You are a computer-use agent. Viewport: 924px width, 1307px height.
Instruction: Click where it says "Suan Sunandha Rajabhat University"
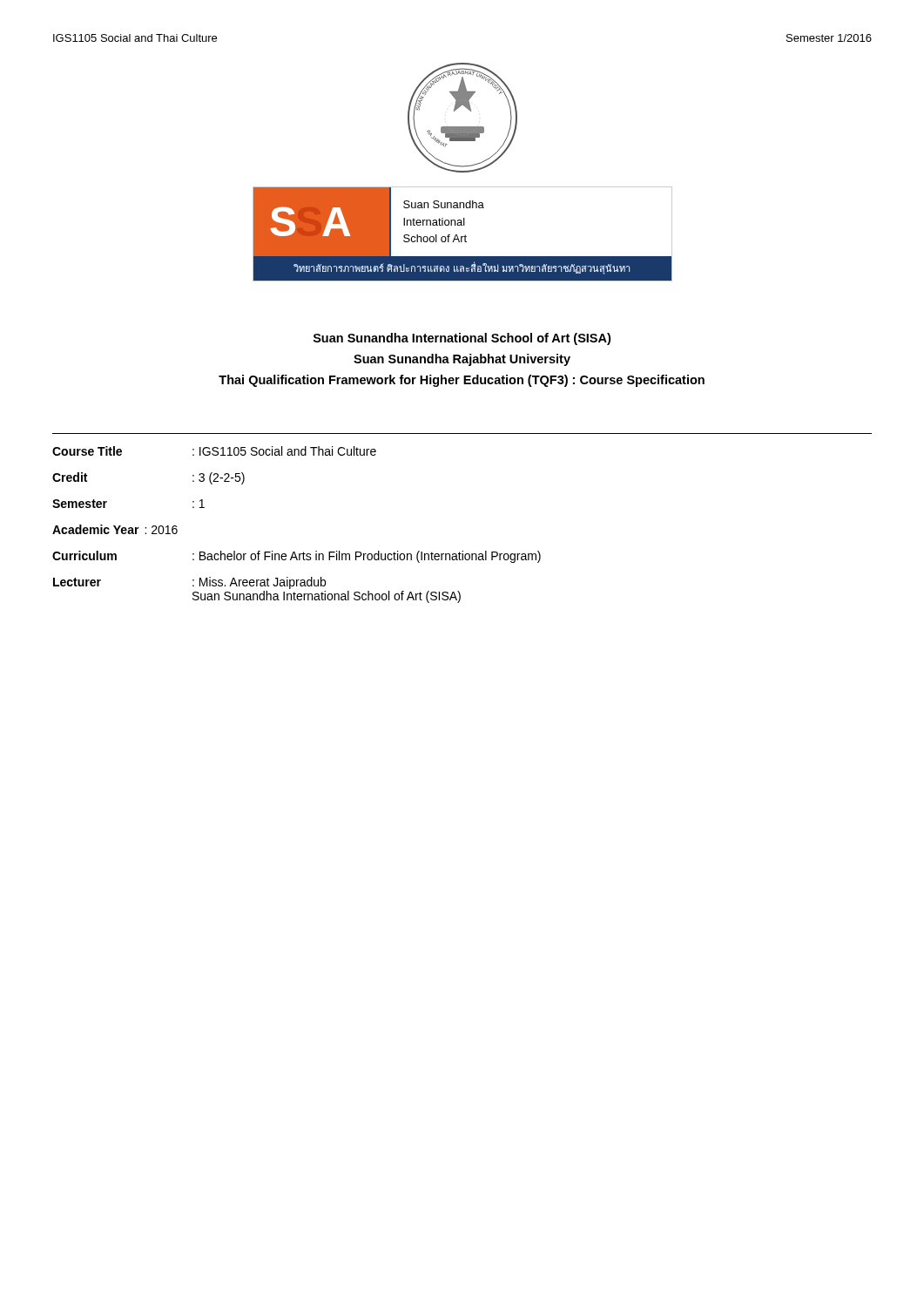point(462,359)
